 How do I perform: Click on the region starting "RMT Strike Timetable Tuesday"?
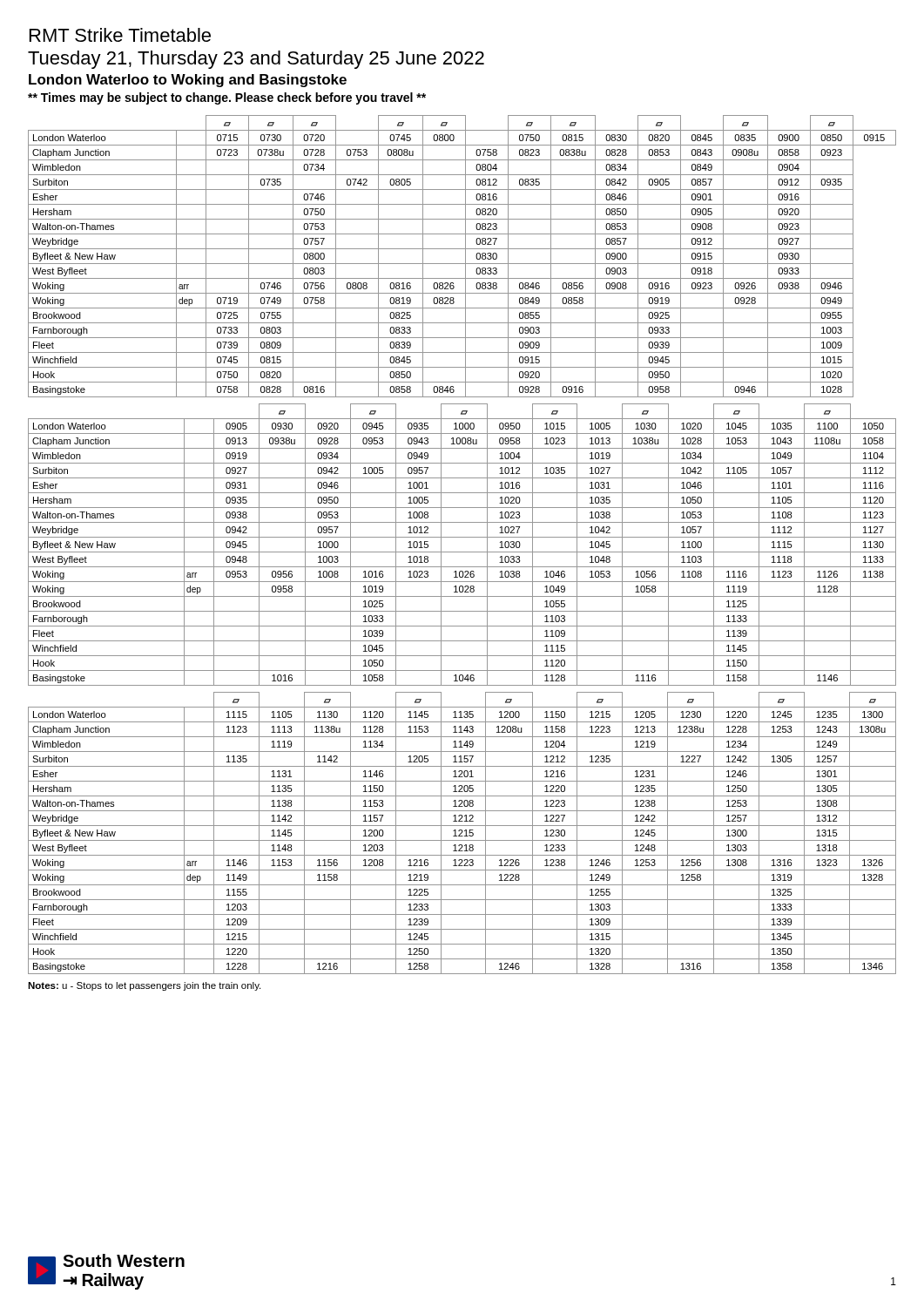pyautogui.click(x=462, y=66)
